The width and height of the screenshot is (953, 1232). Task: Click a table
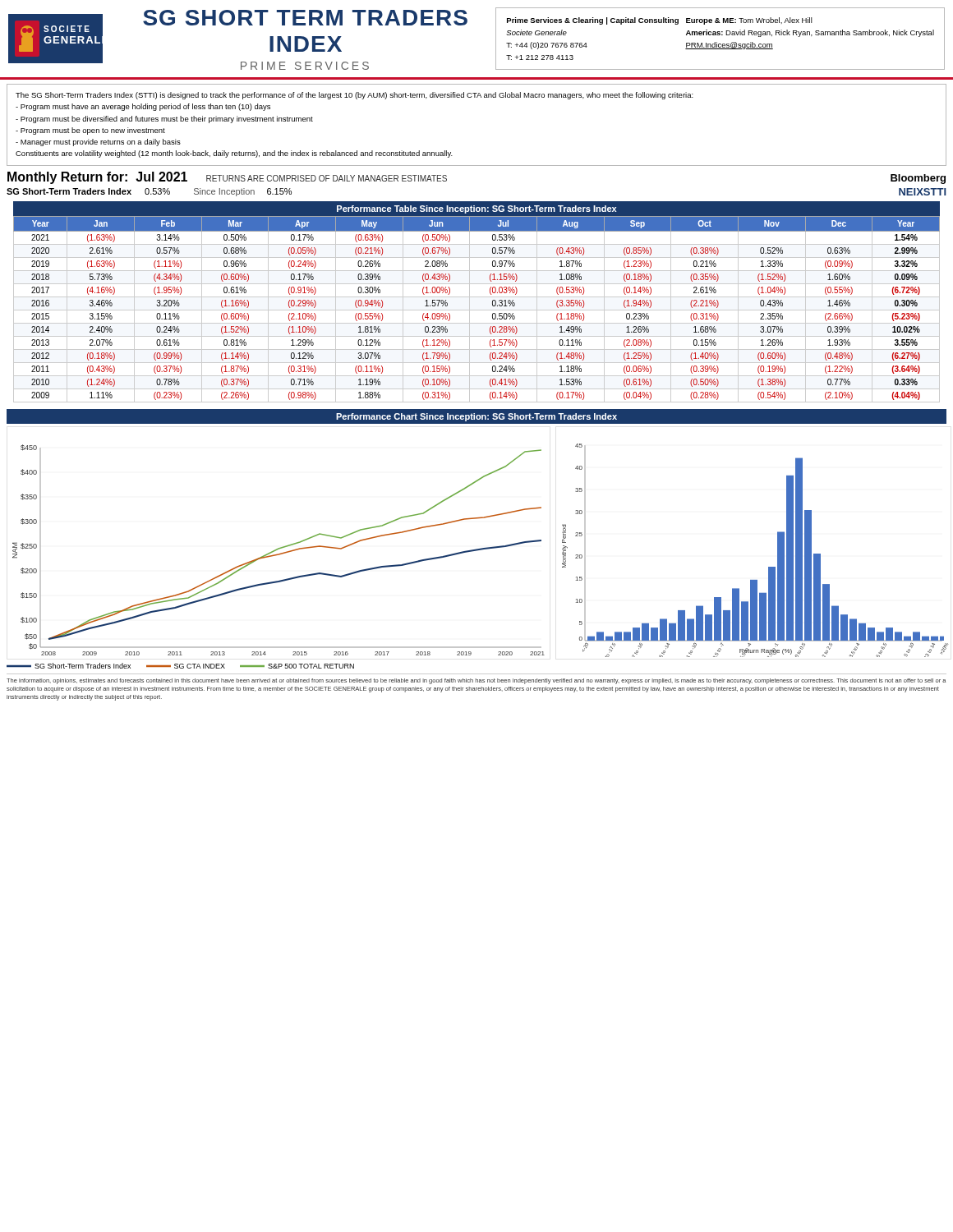coord(476,309)
